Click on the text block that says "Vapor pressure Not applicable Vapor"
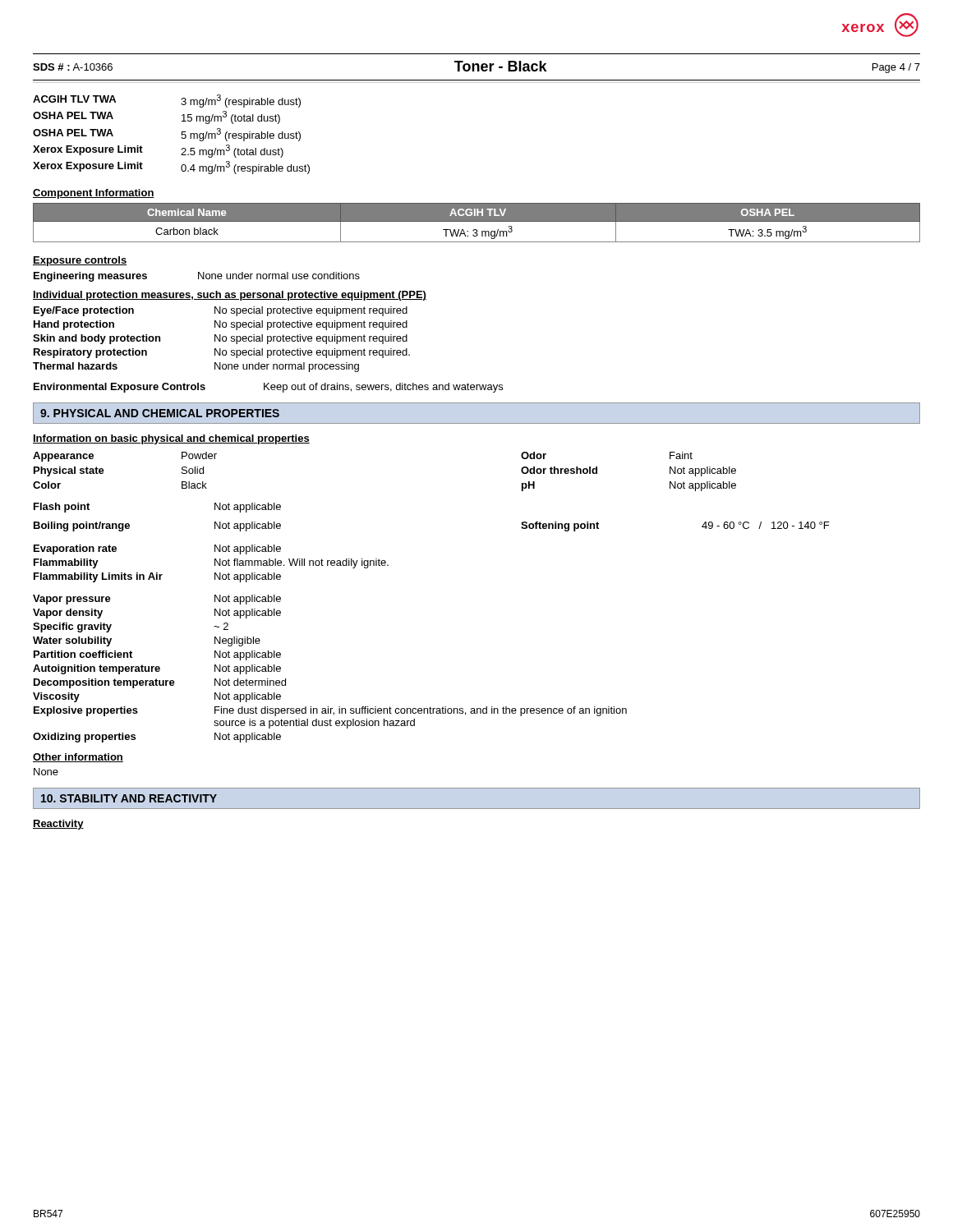The width and height of the screenshot is (953, 1232). click(x=68, y=599)
